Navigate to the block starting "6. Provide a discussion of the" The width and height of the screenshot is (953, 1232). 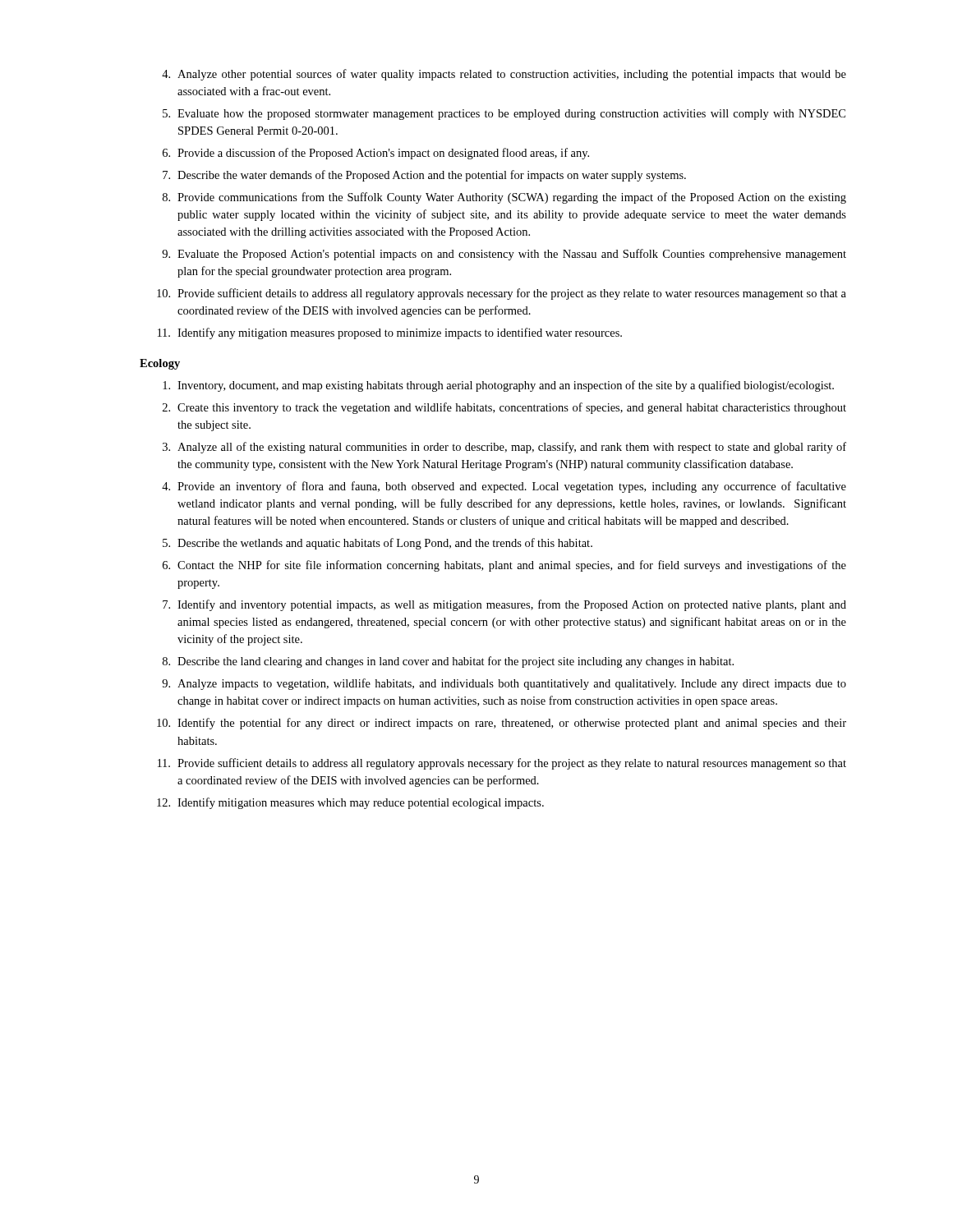tap(493, 153)
